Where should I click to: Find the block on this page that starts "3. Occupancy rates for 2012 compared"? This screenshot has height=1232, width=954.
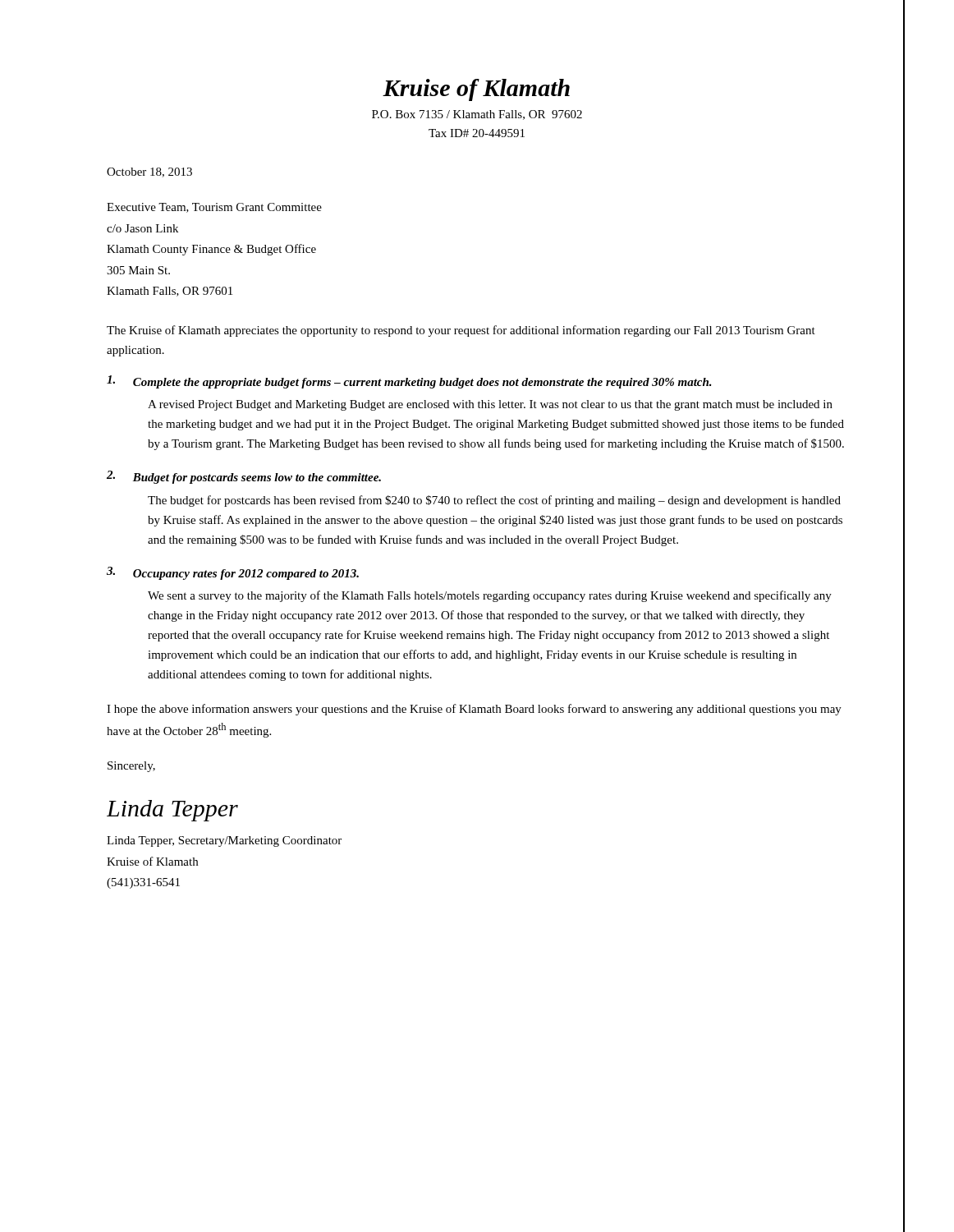[477, 624]
